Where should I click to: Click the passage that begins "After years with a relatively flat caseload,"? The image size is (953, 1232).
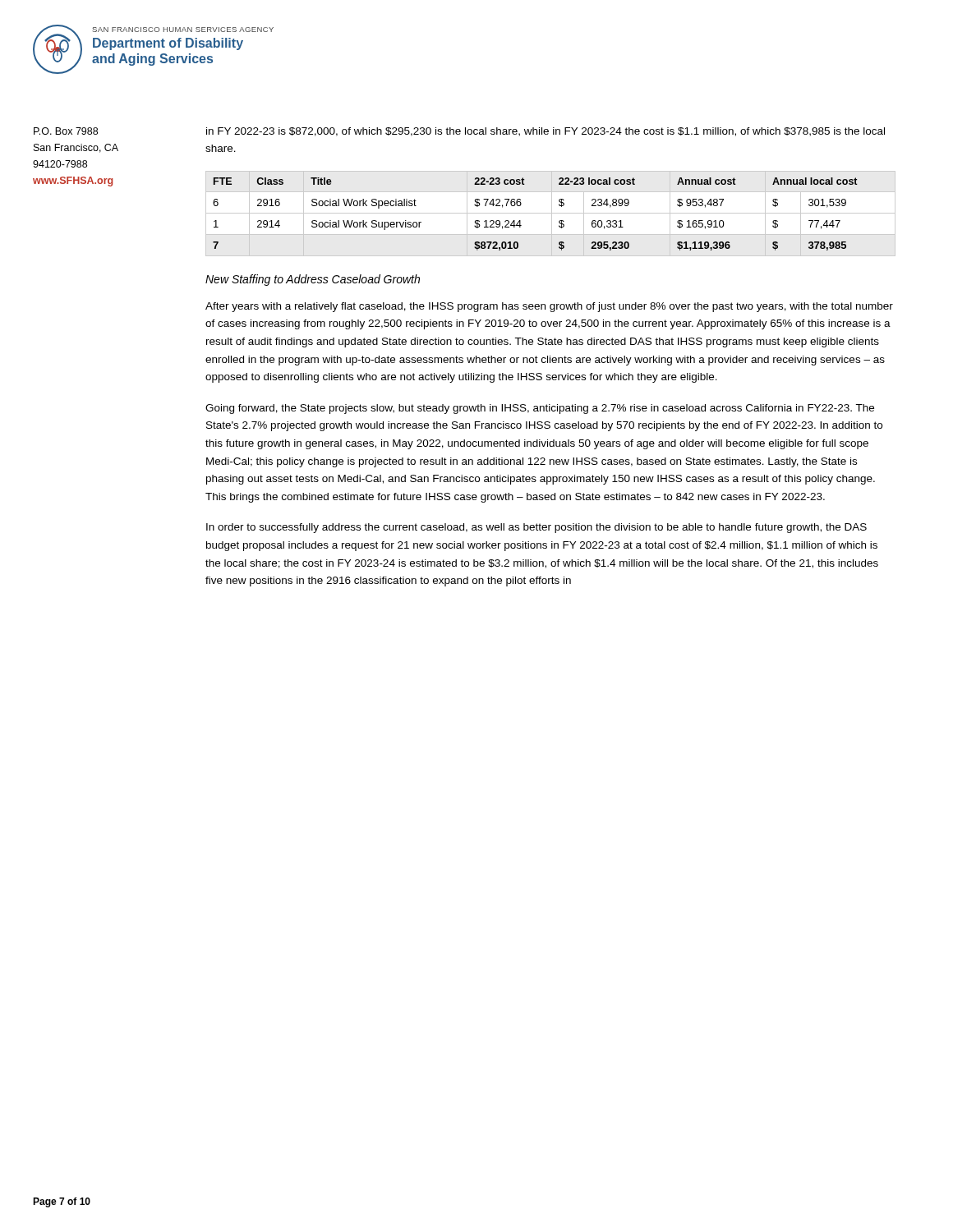(x=550, y=342)
